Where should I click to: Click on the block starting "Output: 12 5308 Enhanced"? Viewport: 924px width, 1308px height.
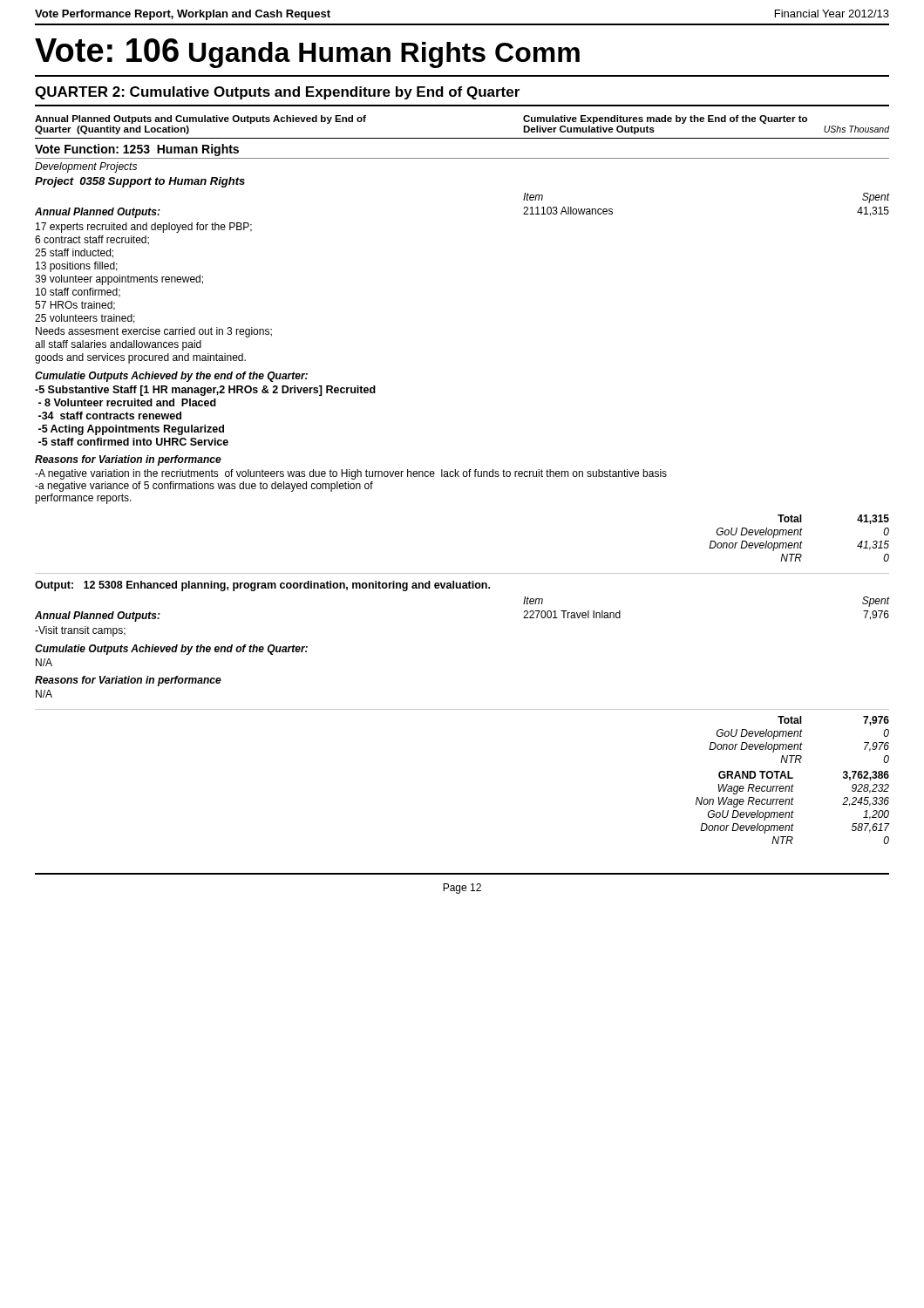pyautogui.click(x=263, y=585)
